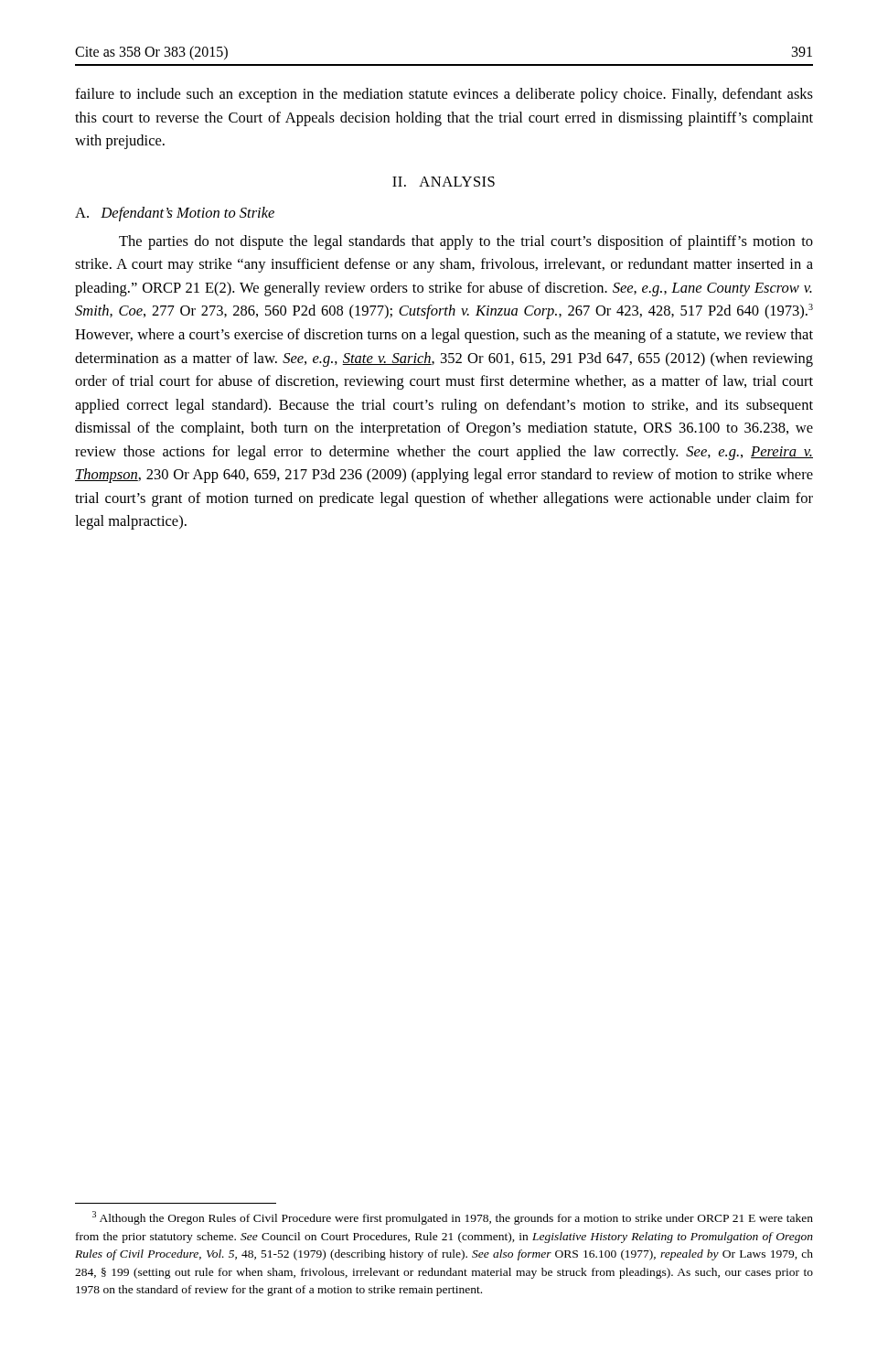Find the block starting "A. Defendant’s Motion to Strike"
The width and height of the screenshot is (888, 1372).
coord(175,212)
